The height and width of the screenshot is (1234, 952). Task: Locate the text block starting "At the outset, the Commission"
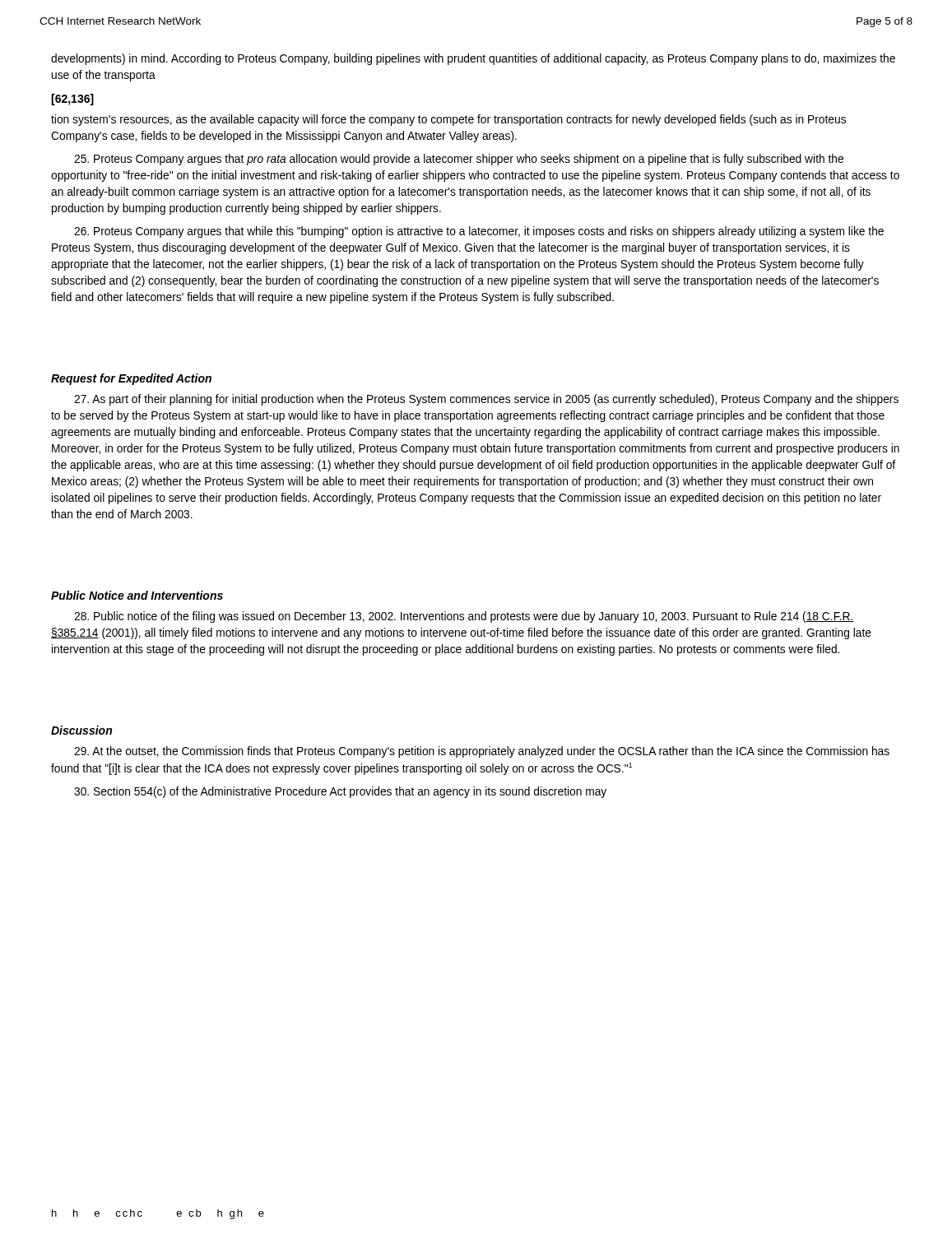coord(470,760)
